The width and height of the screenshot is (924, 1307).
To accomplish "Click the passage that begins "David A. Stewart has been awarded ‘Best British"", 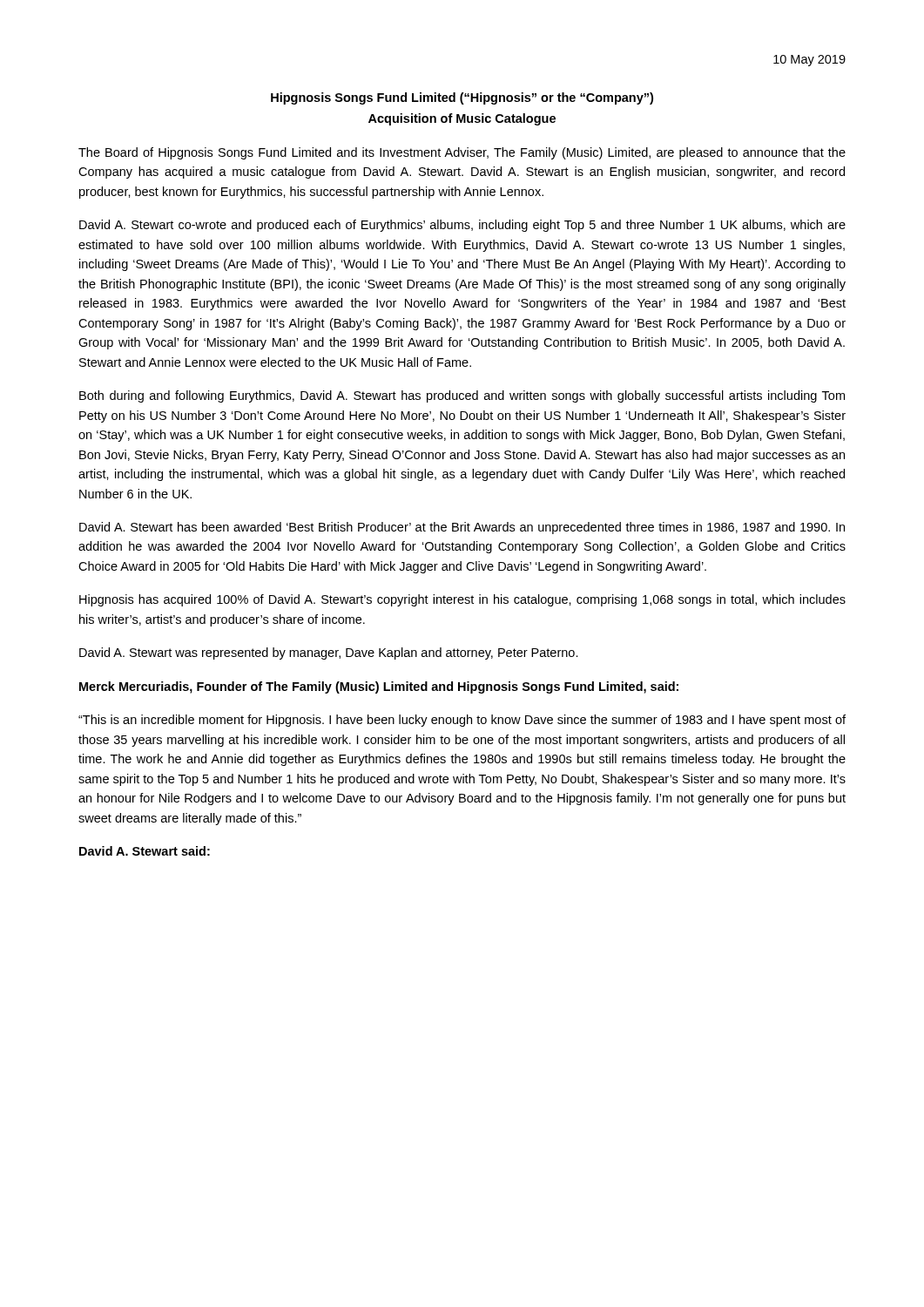I will (462, 547).
